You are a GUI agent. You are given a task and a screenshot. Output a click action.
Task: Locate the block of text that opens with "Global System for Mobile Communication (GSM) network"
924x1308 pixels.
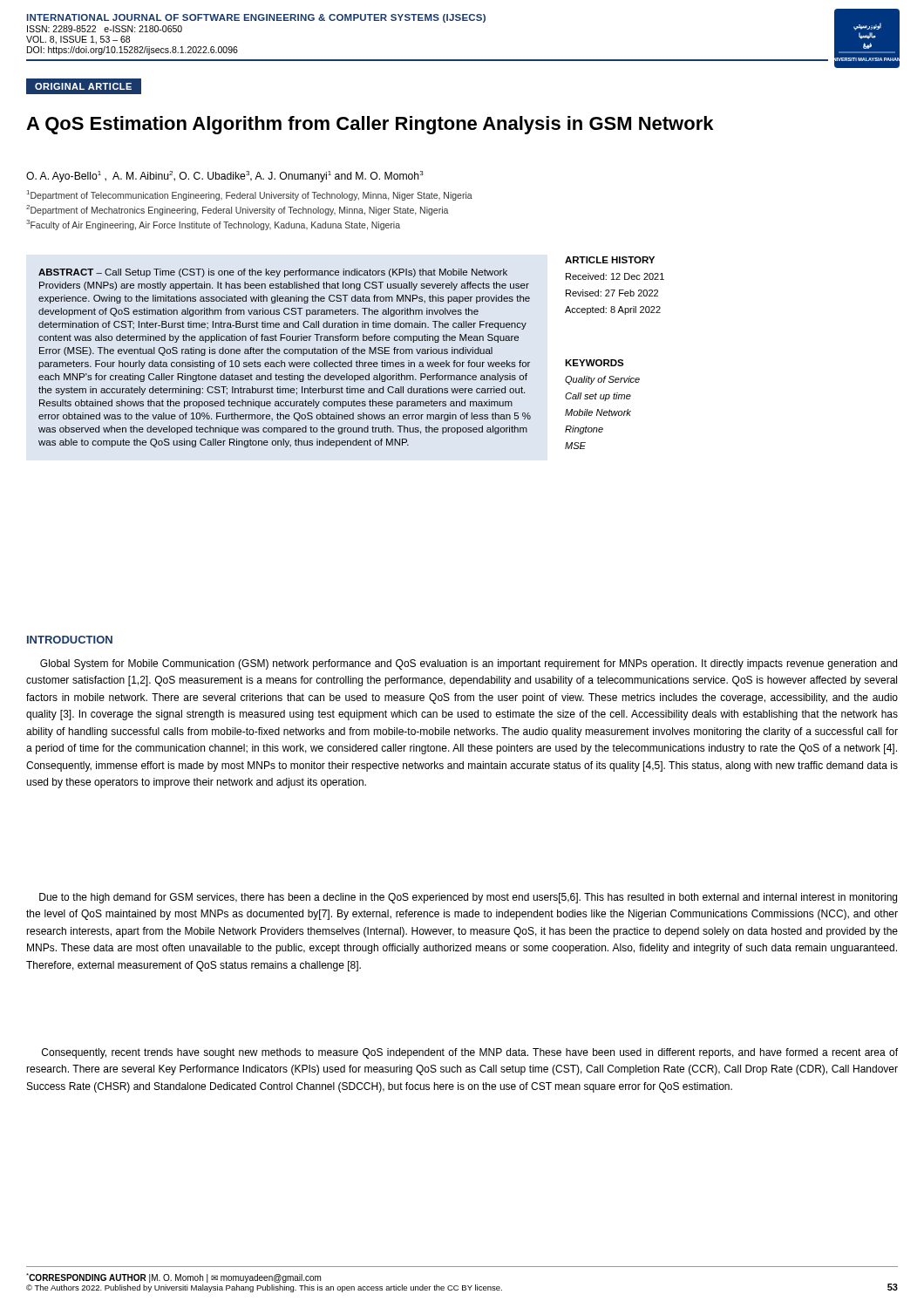pos(462,723)
